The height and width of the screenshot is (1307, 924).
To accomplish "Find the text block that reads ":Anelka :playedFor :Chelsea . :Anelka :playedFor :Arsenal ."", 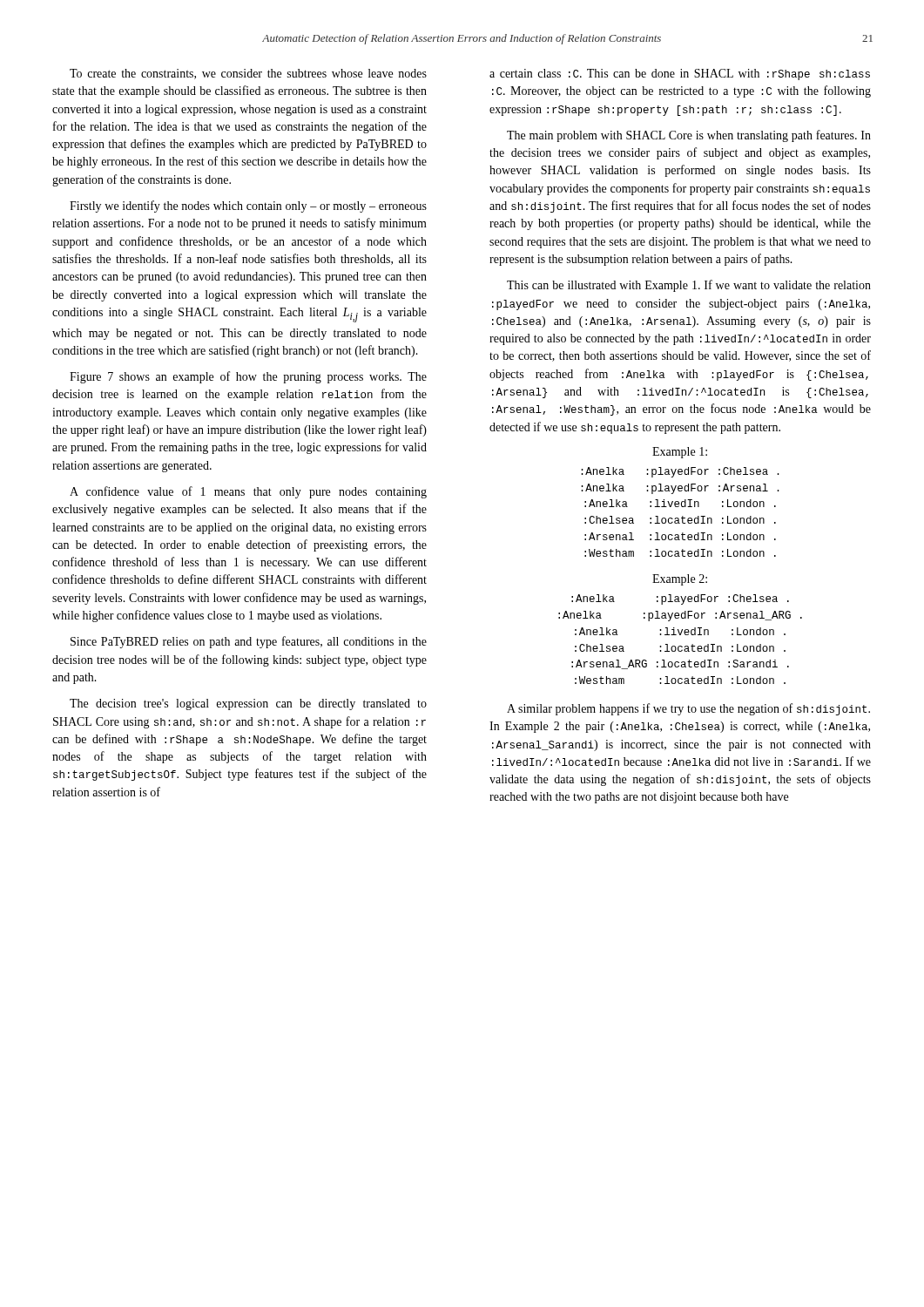I will 680,513.
